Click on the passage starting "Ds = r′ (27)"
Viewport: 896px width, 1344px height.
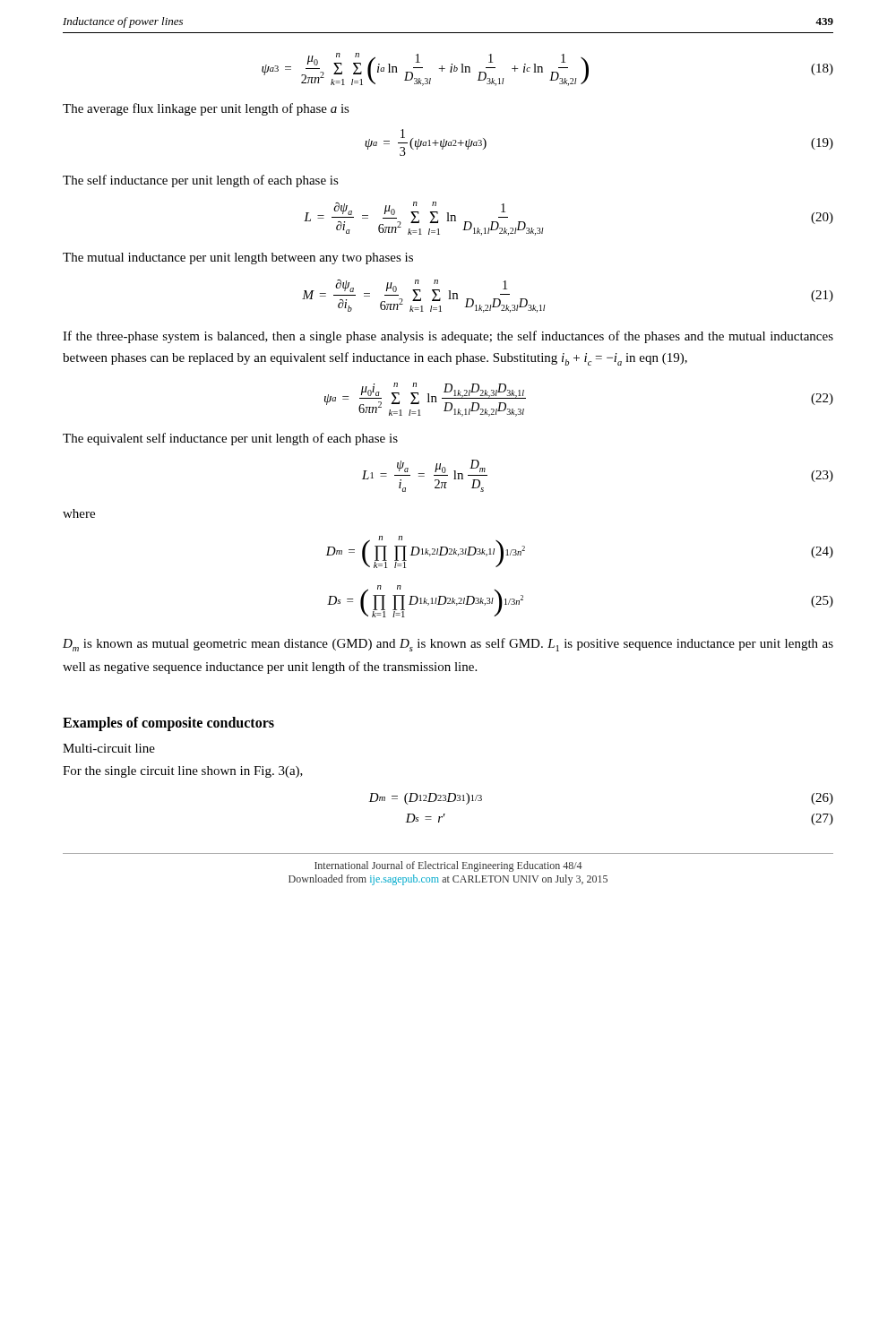coord(448,819)
